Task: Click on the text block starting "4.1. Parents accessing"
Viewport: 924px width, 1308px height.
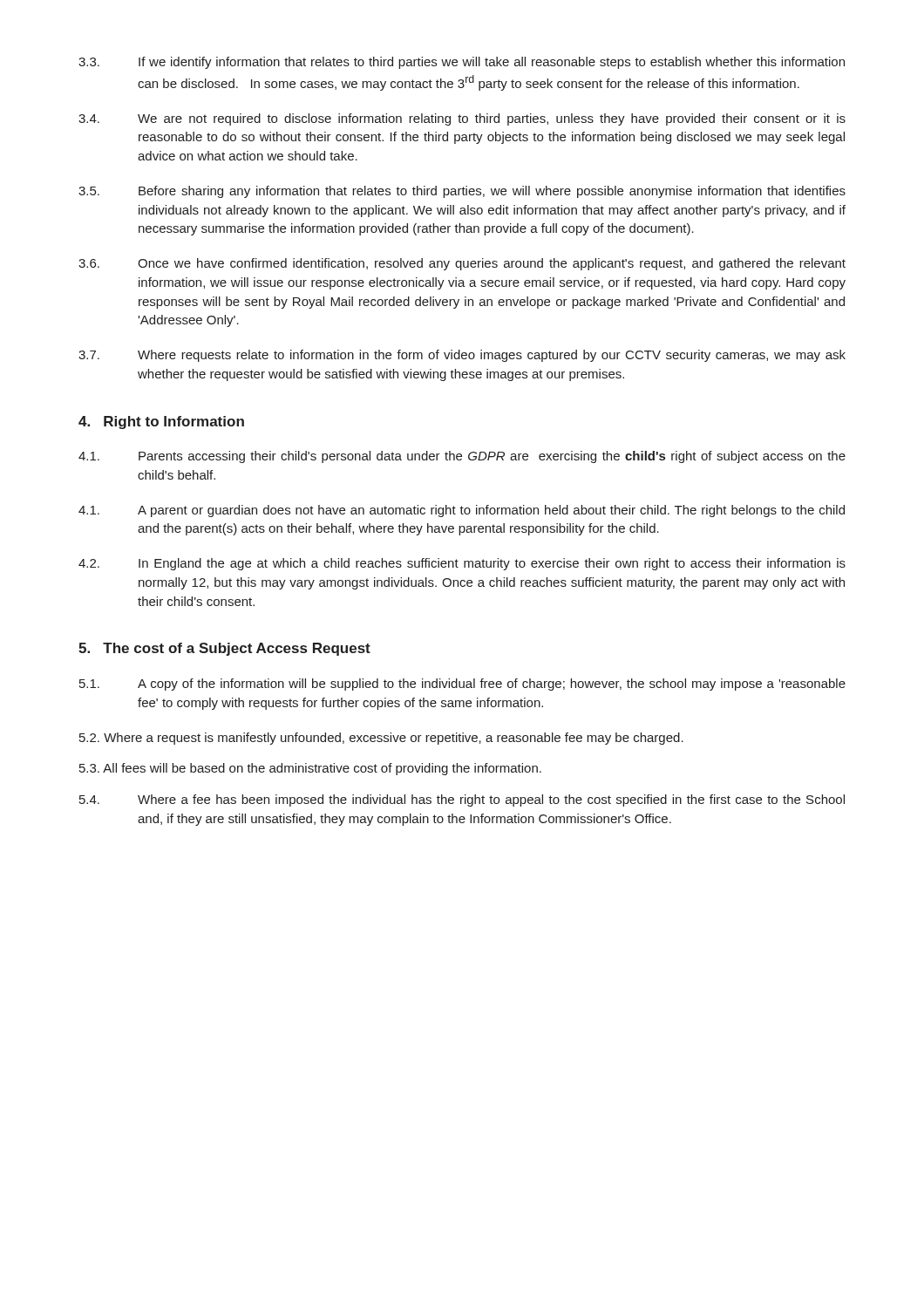Action: [x=462, y=466]
